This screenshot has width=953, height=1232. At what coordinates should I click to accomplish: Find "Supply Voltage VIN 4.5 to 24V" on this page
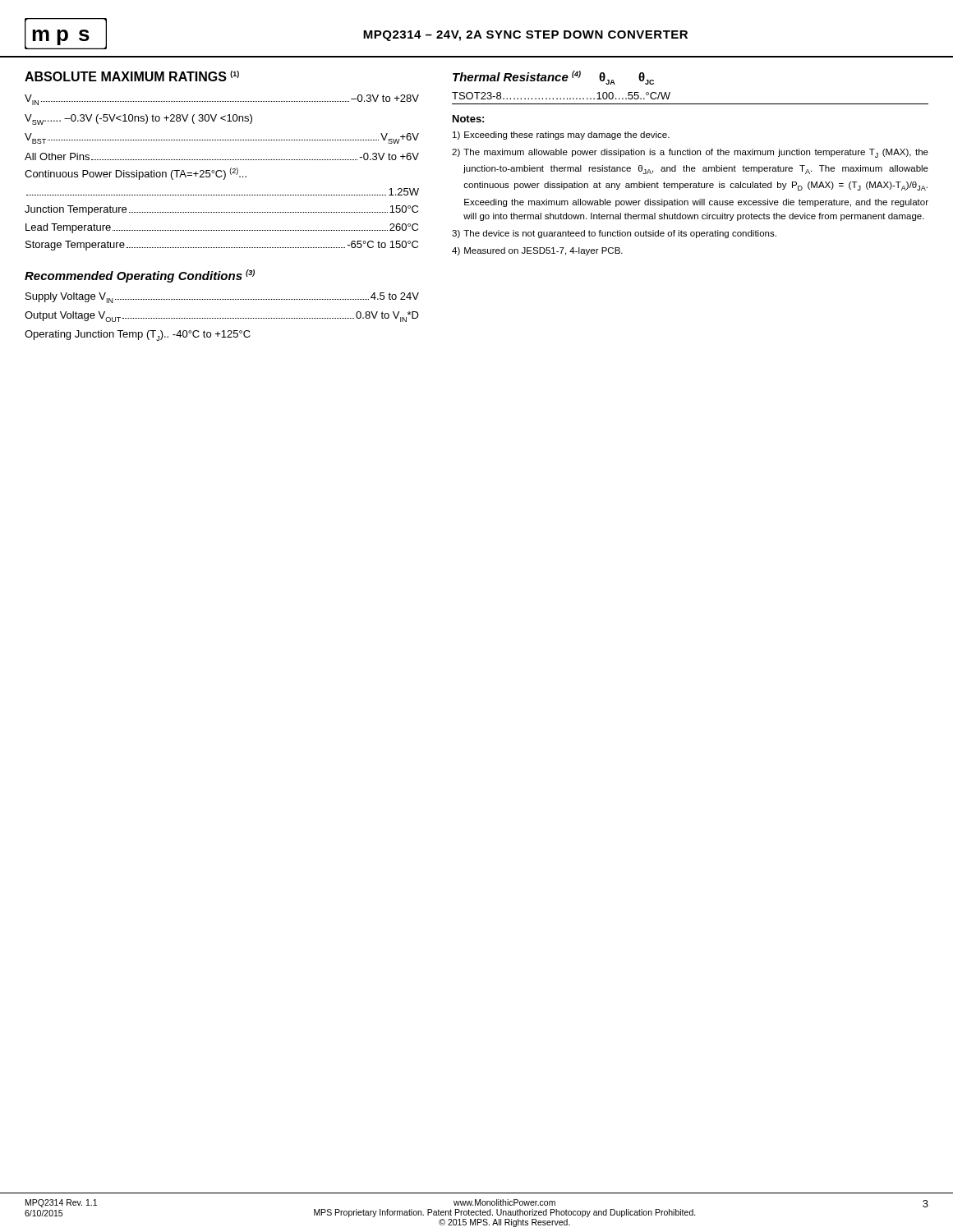coord(222,297)
